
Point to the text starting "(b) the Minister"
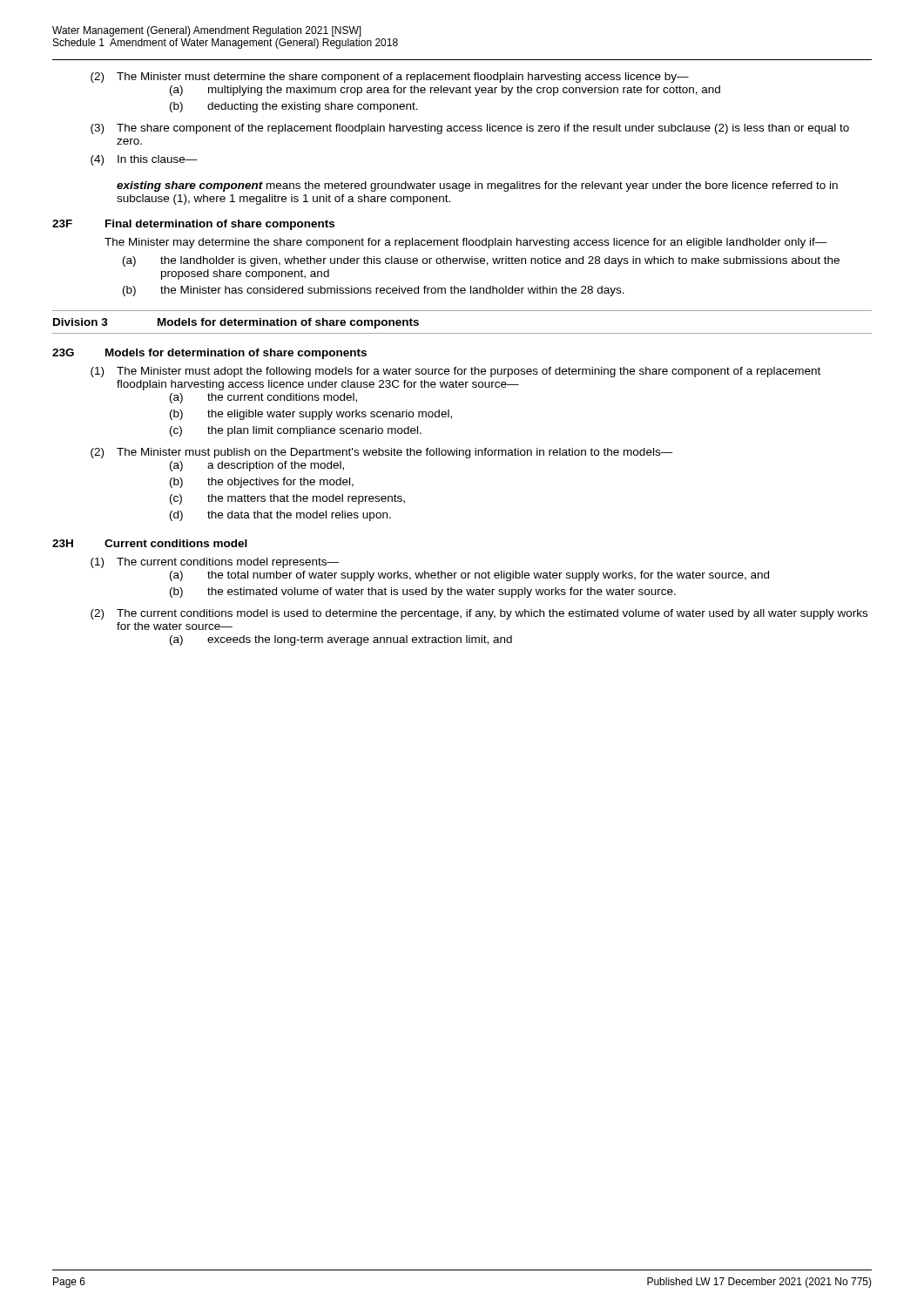[x=497, y=290]
